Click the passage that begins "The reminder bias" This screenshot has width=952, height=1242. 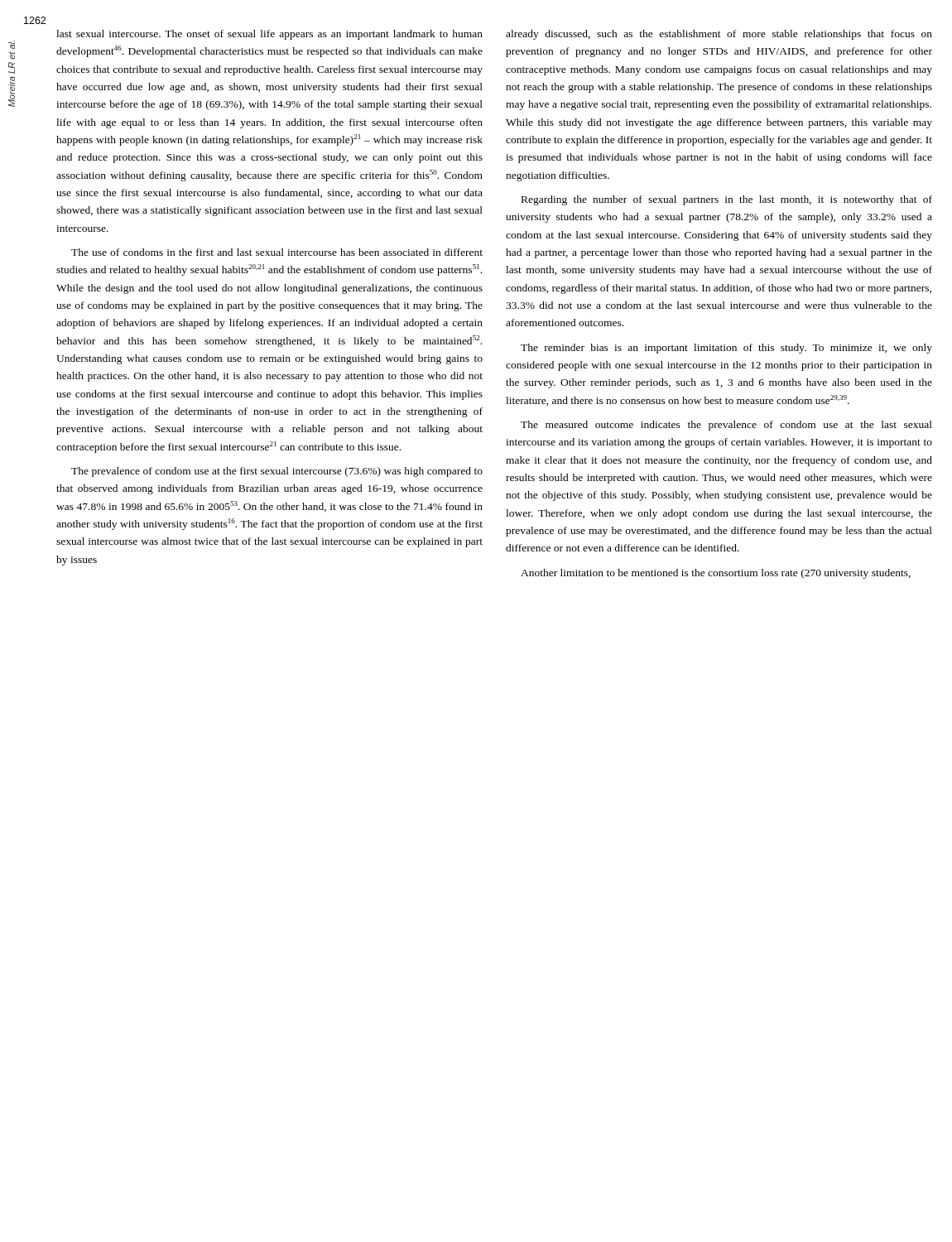point(719,374)
